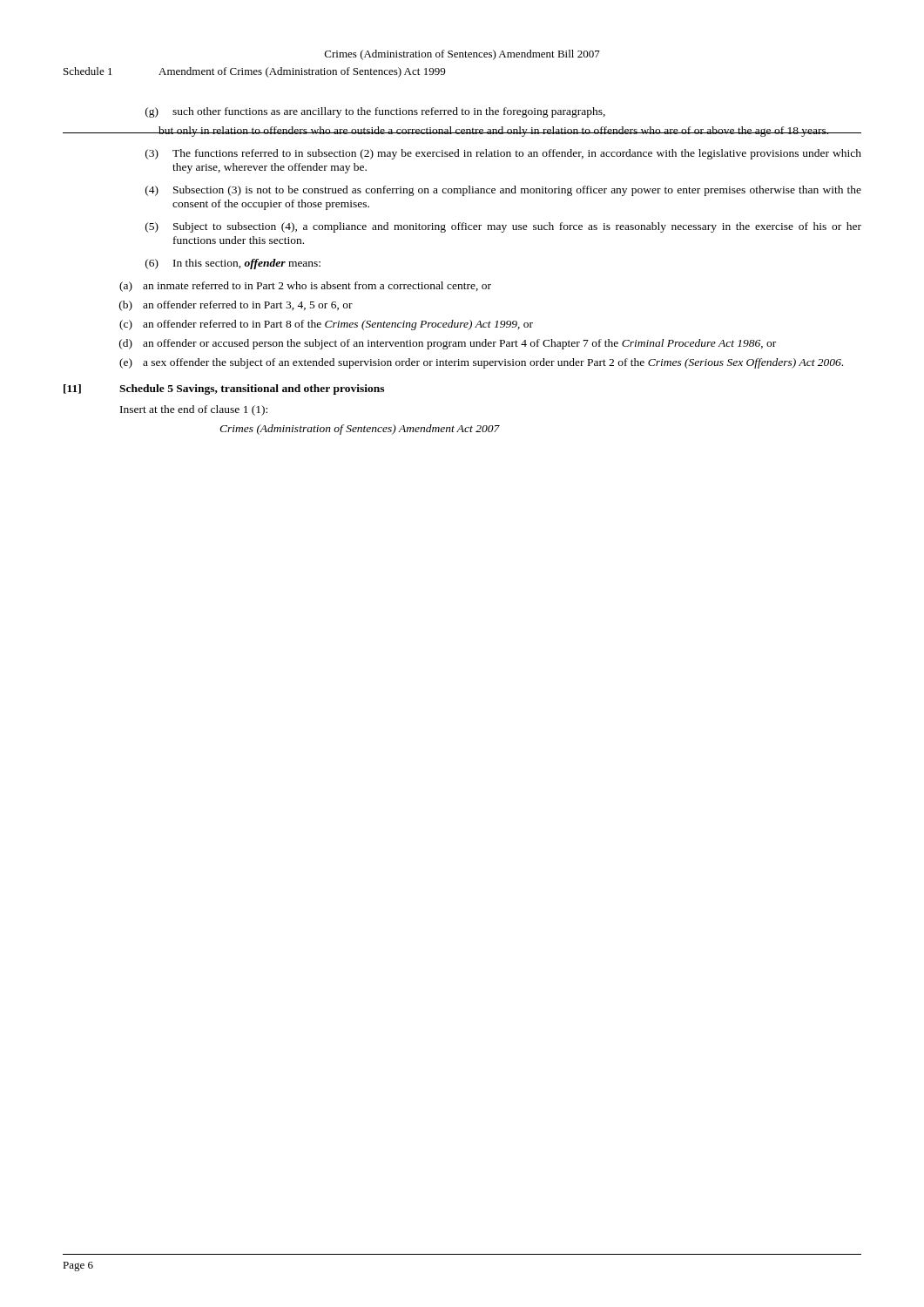Screen dimensions: 1307x924
Task: Find the text block with the text "Insert at the end of clause 1"
Action: click(194, 409)
